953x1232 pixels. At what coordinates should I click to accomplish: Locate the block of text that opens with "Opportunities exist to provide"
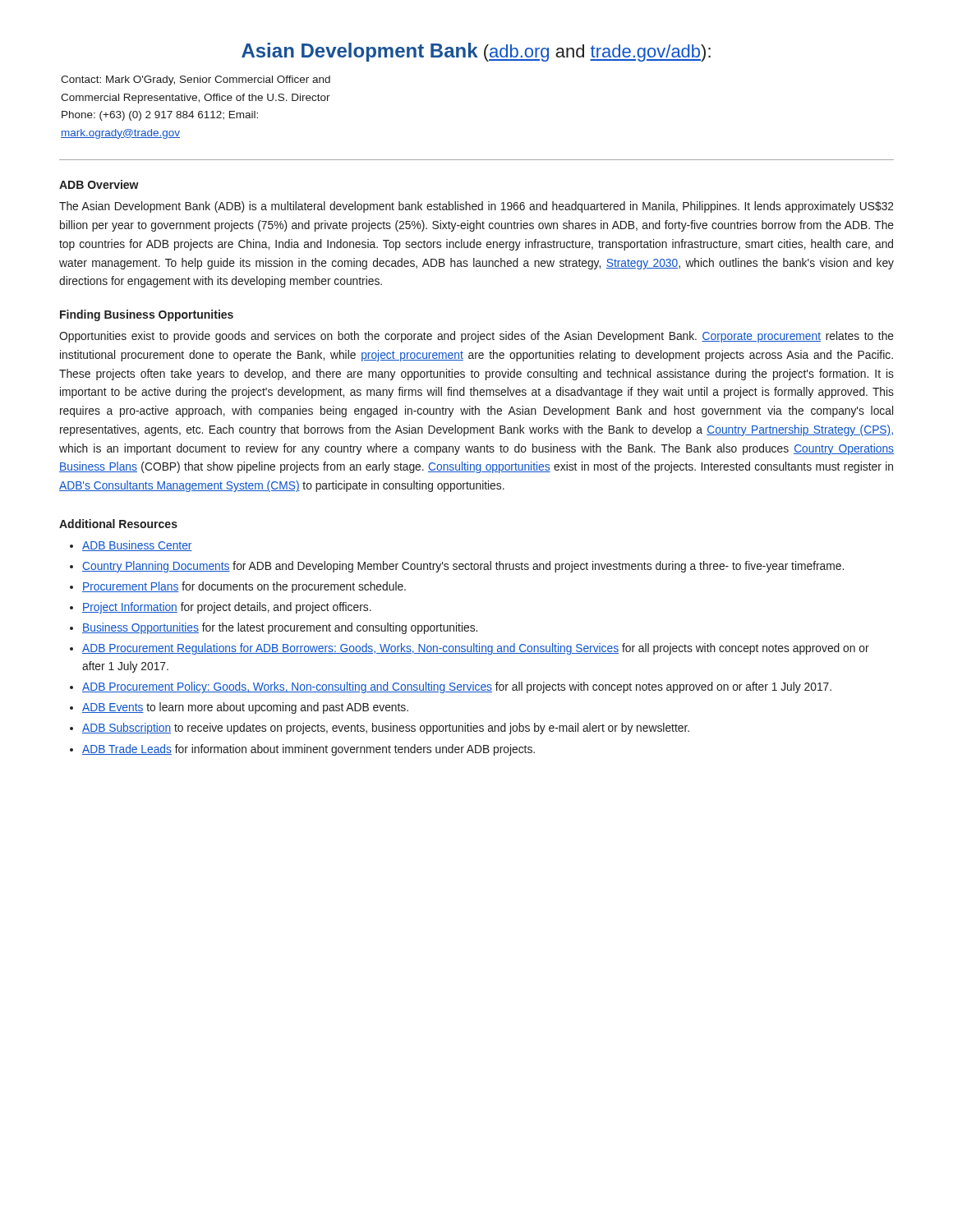pyautogui.click(x=476, y=411)
